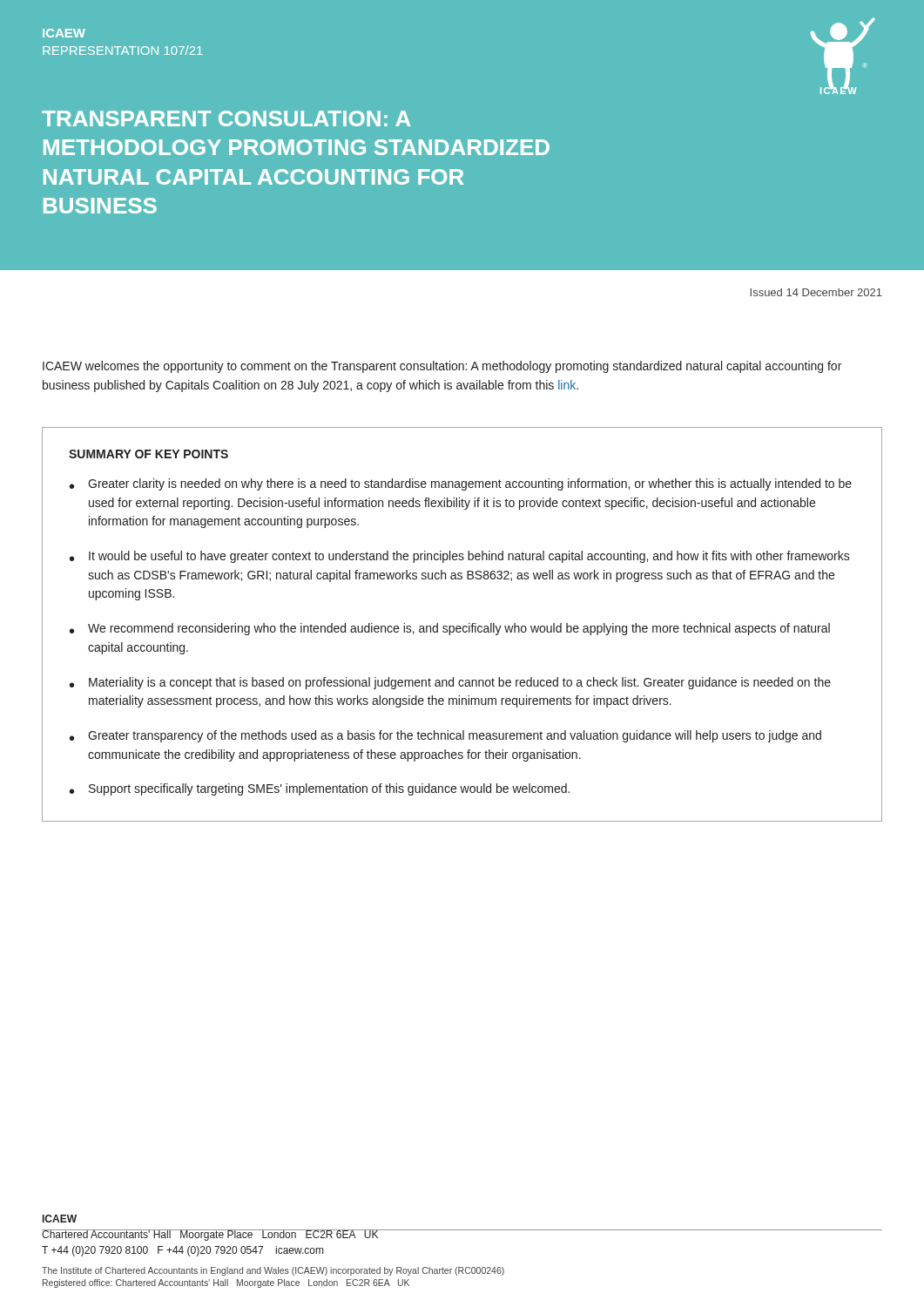Locate the title that opens with "TRANSPARENT CONSULATION: AMETHODOLOGY PROMOTING"

click(x=296, y=163)
